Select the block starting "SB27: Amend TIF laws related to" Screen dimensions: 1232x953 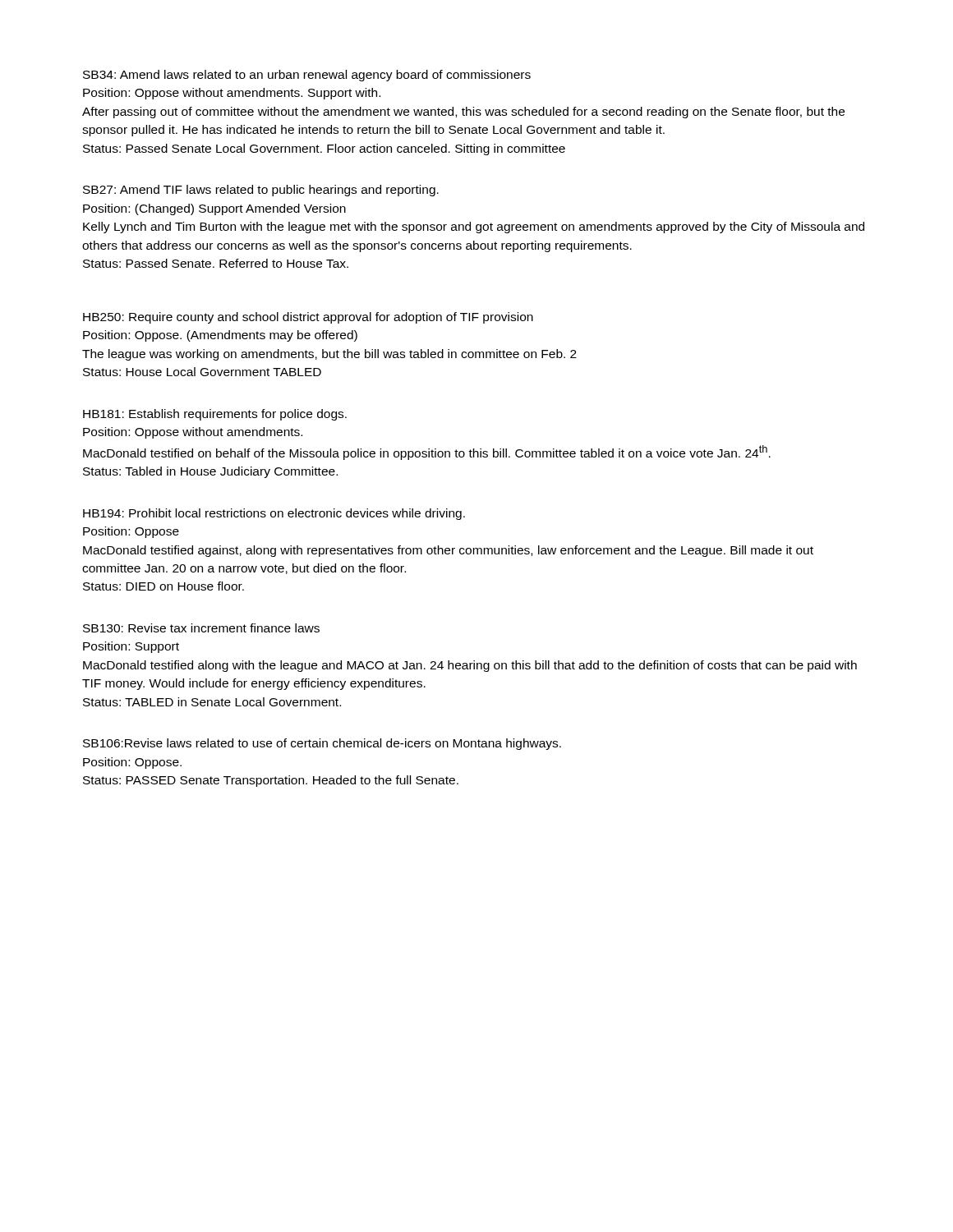[x=476, y=227]
